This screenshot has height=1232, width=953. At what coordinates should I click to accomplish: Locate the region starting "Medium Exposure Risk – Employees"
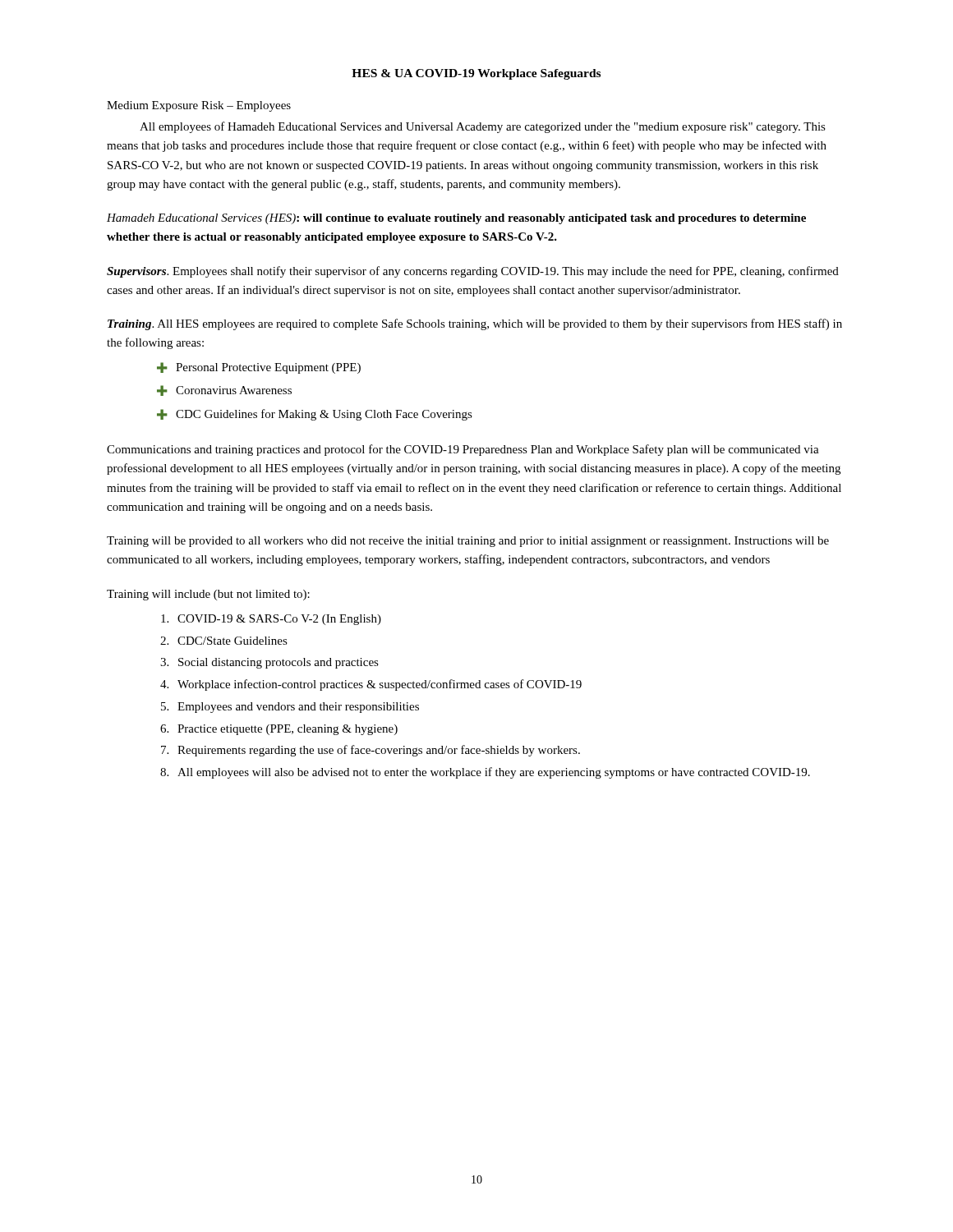[x=199, y=105]
